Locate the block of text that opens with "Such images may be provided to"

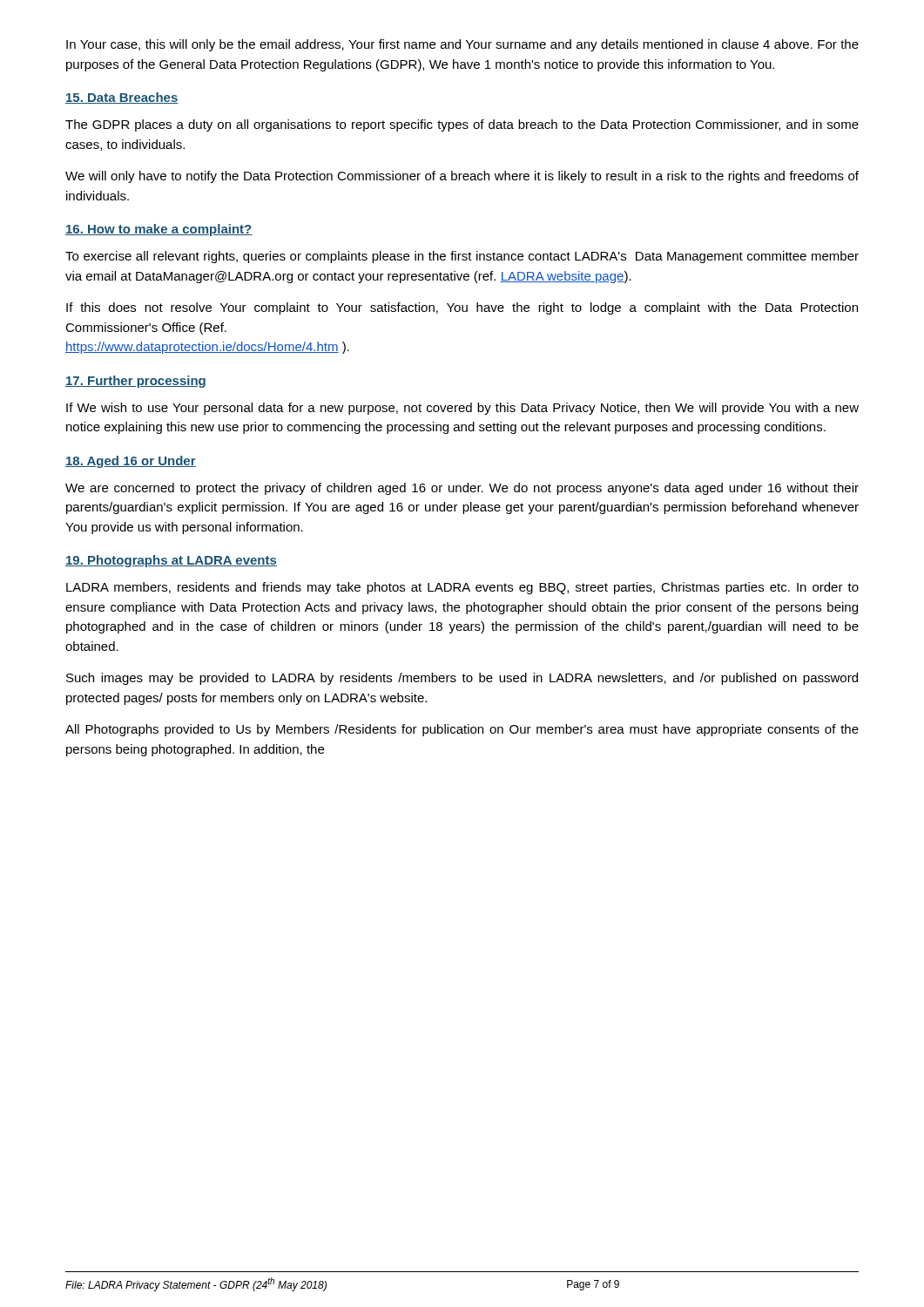pyautogui.click(x=462, y=688)
